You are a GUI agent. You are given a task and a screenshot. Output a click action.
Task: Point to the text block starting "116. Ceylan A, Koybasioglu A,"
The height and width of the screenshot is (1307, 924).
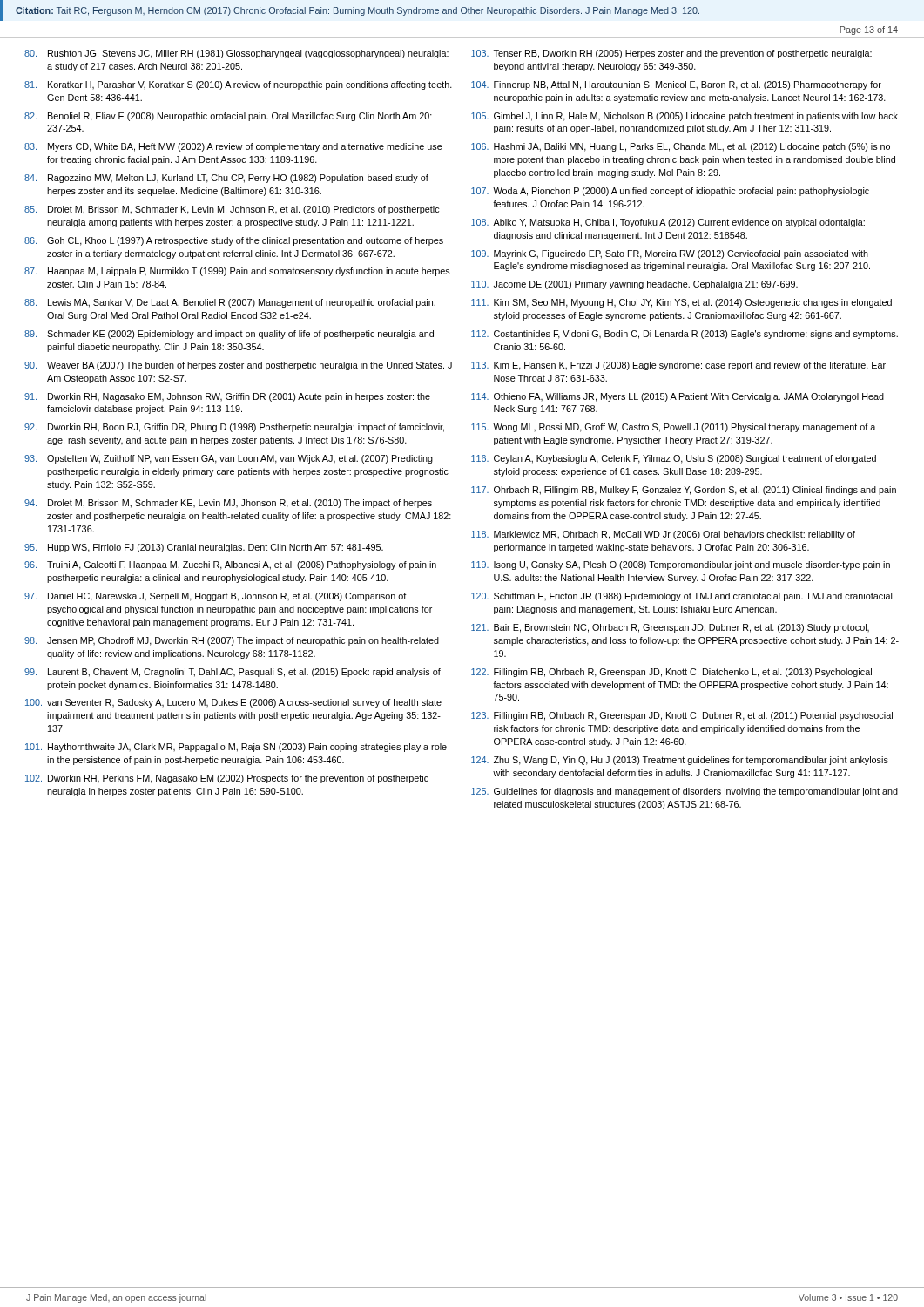tap(685, 465)
